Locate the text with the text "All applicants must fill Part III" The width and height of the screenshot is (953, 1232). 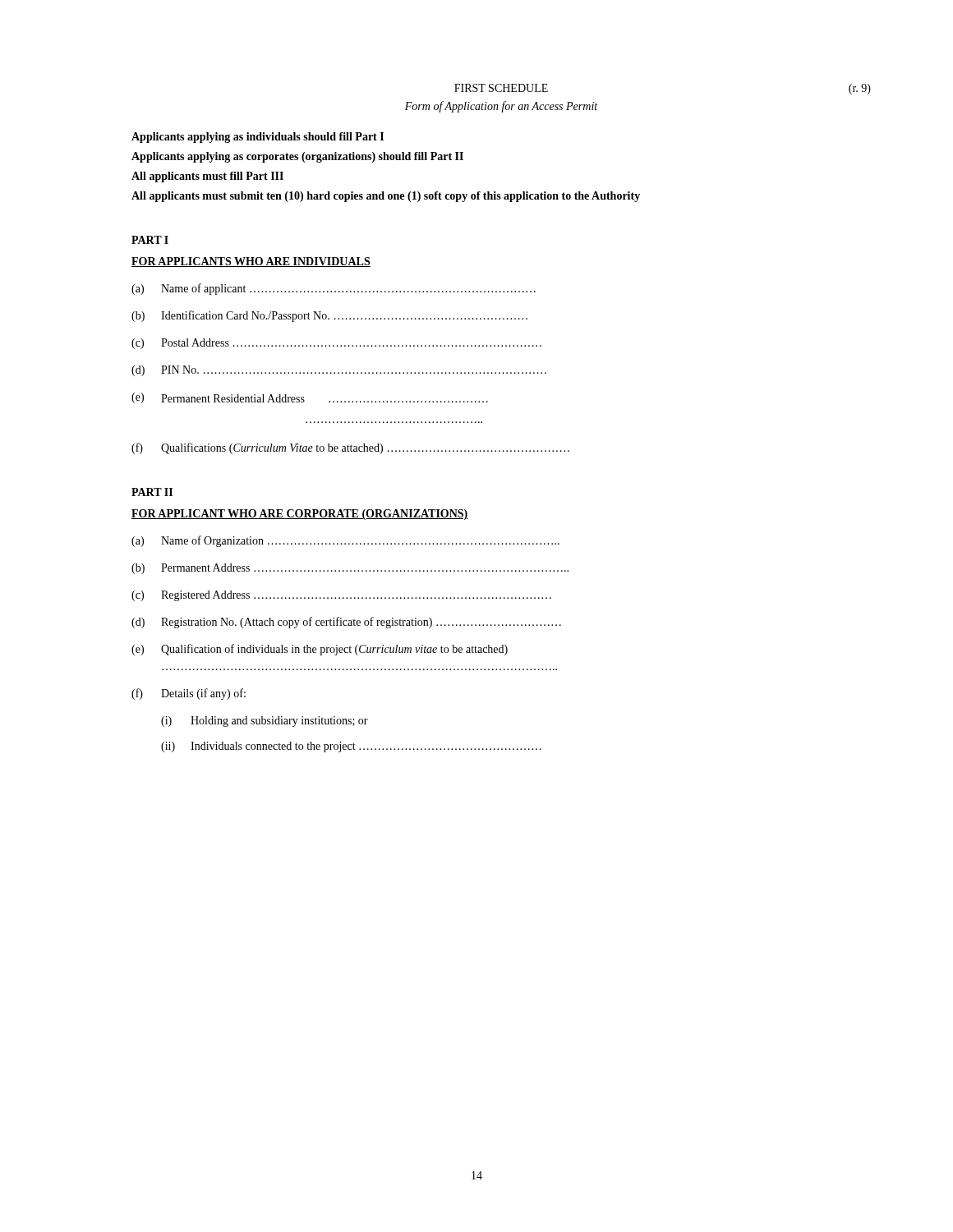[208, 176]
